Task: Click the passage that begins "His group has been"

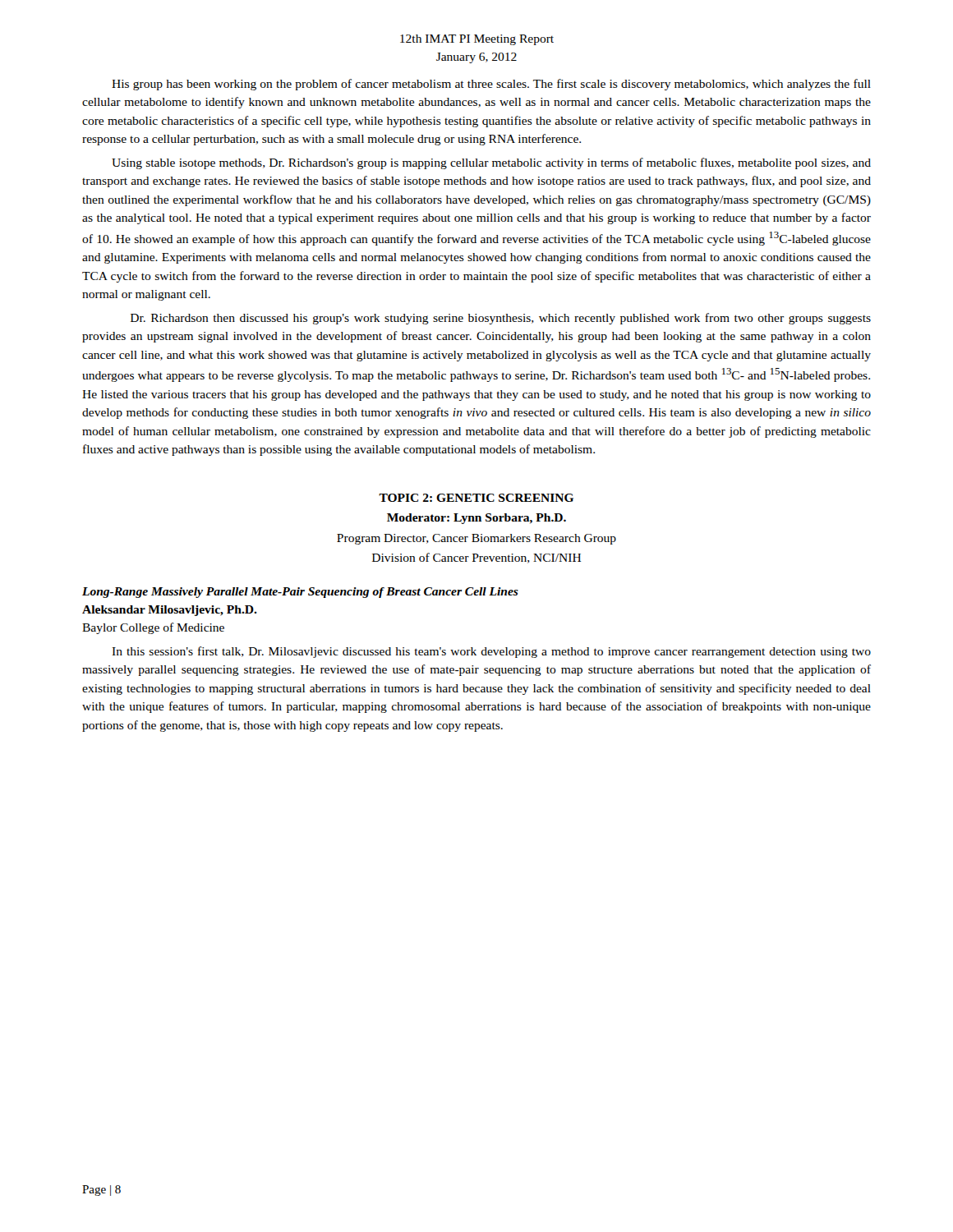Action: pyautogui.click(x=476, y=111)
